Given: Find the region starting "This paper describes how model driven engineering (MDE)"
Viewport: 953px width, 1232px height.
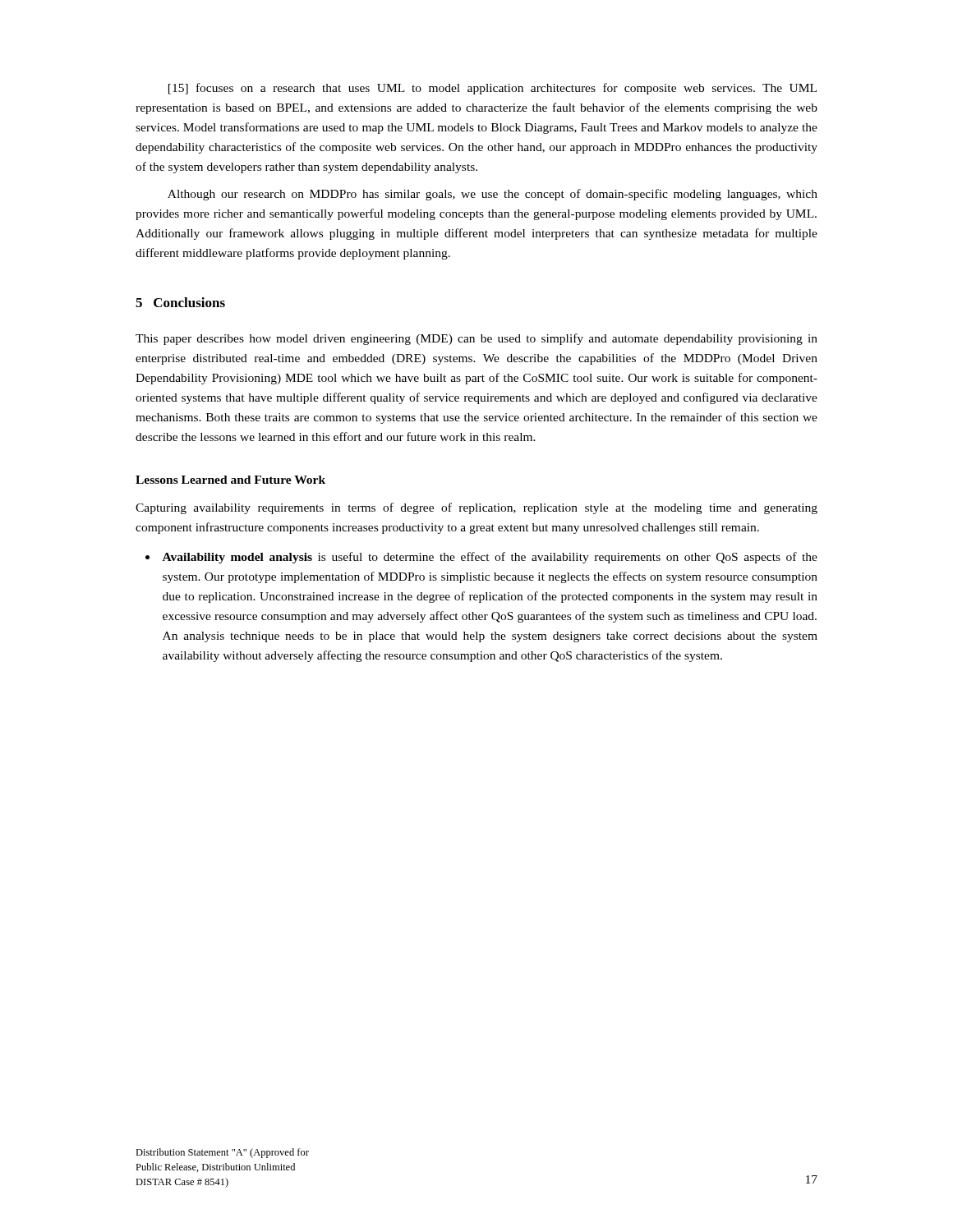Looking at the screenshot, I should [x=476, y=388].
